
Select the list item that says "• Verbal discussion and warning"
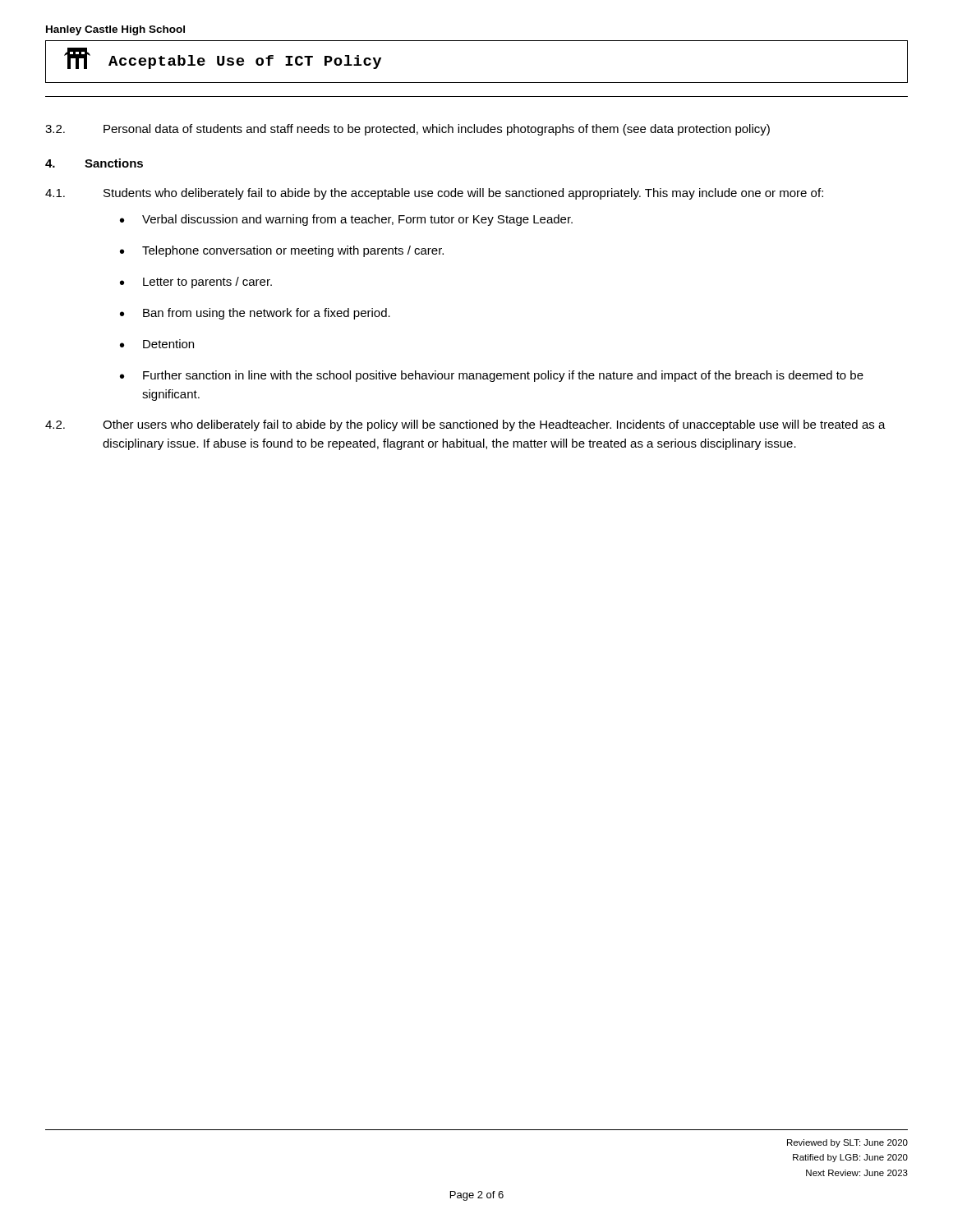pos(346,220)
